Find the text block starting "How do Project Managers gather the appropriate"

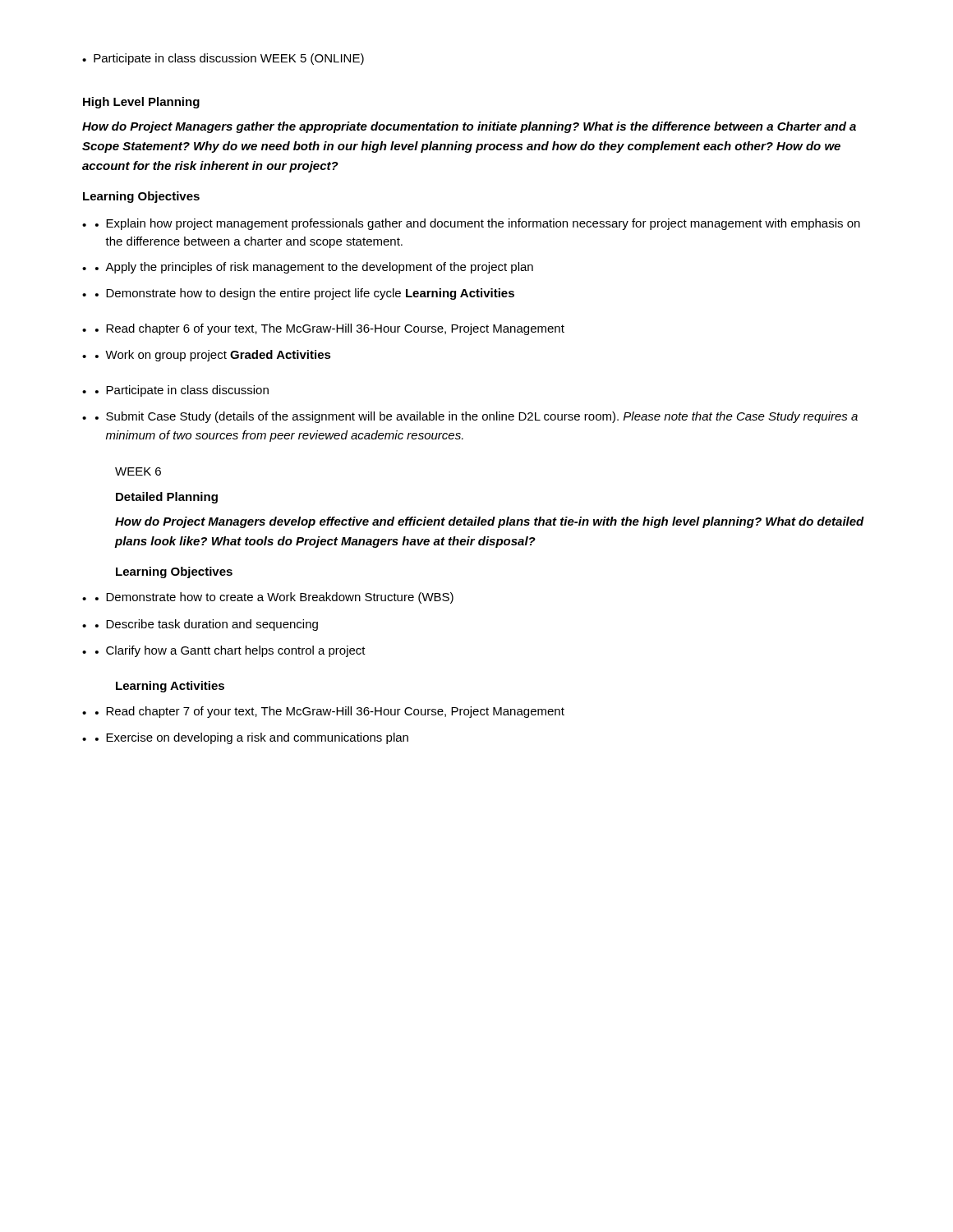(x=469, y=145)
